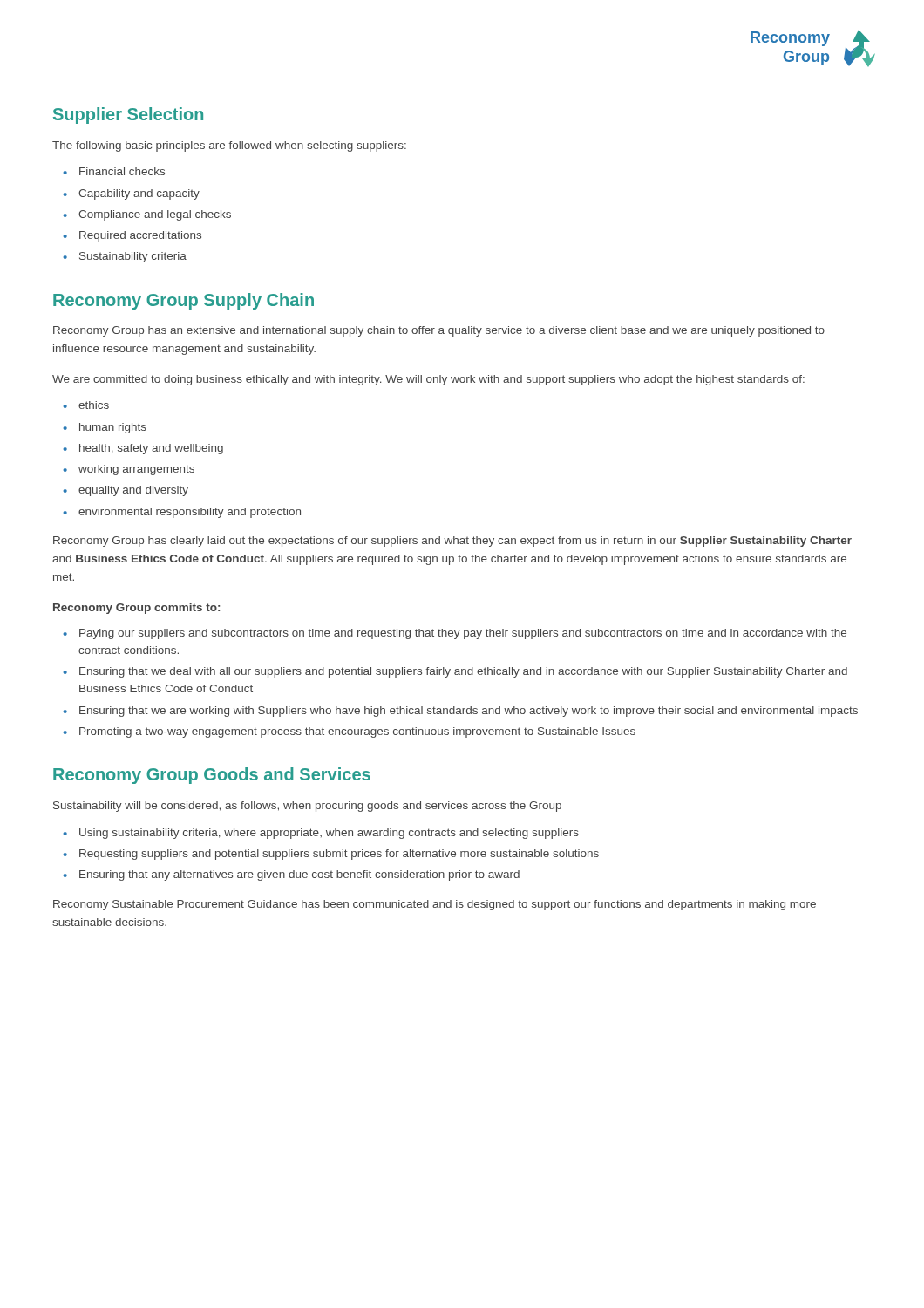Where is the passage that starts "The following basic principles"?

[x=229, y=146]
